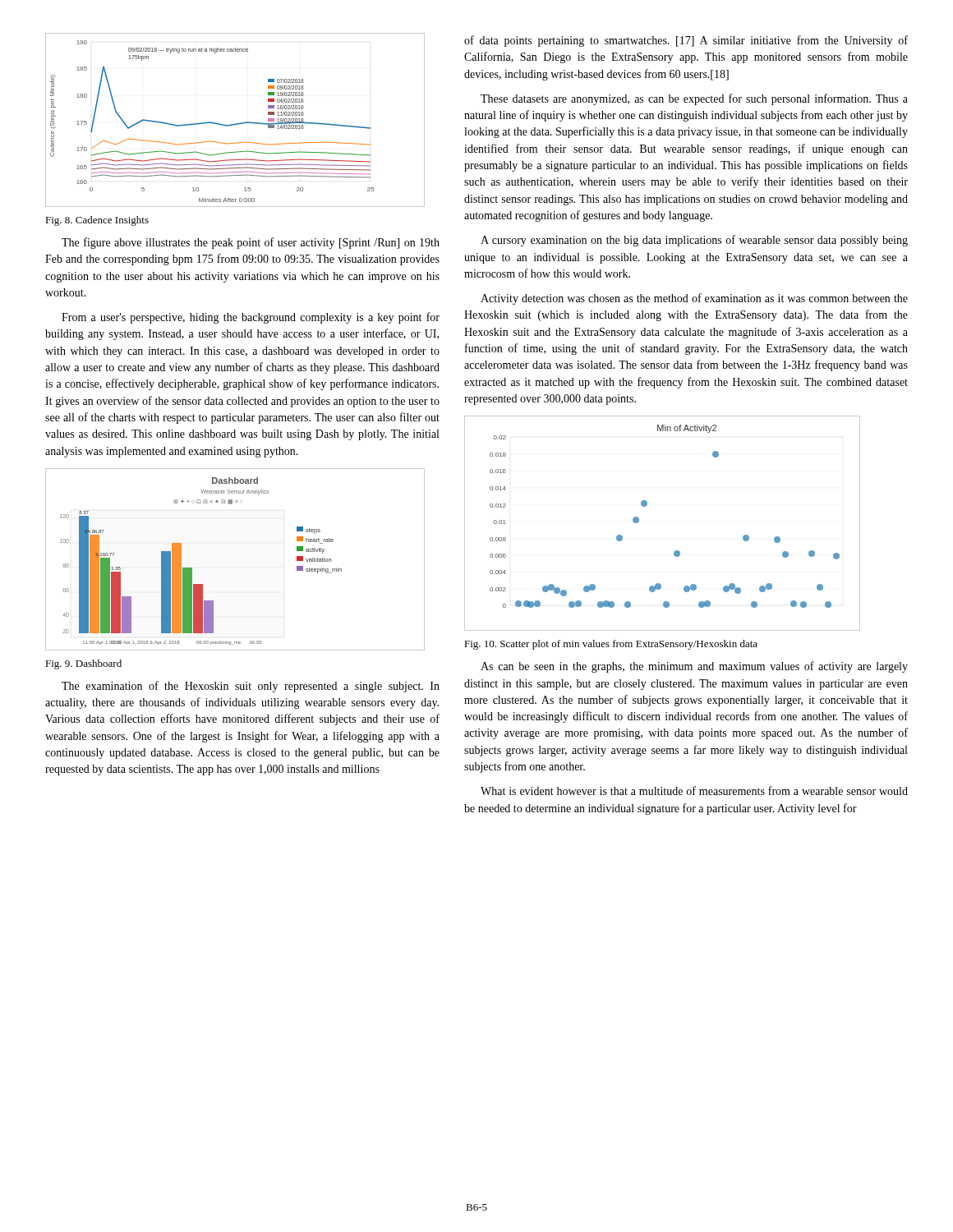Select the screenshot
The image size is (953, 1232).
242,561
